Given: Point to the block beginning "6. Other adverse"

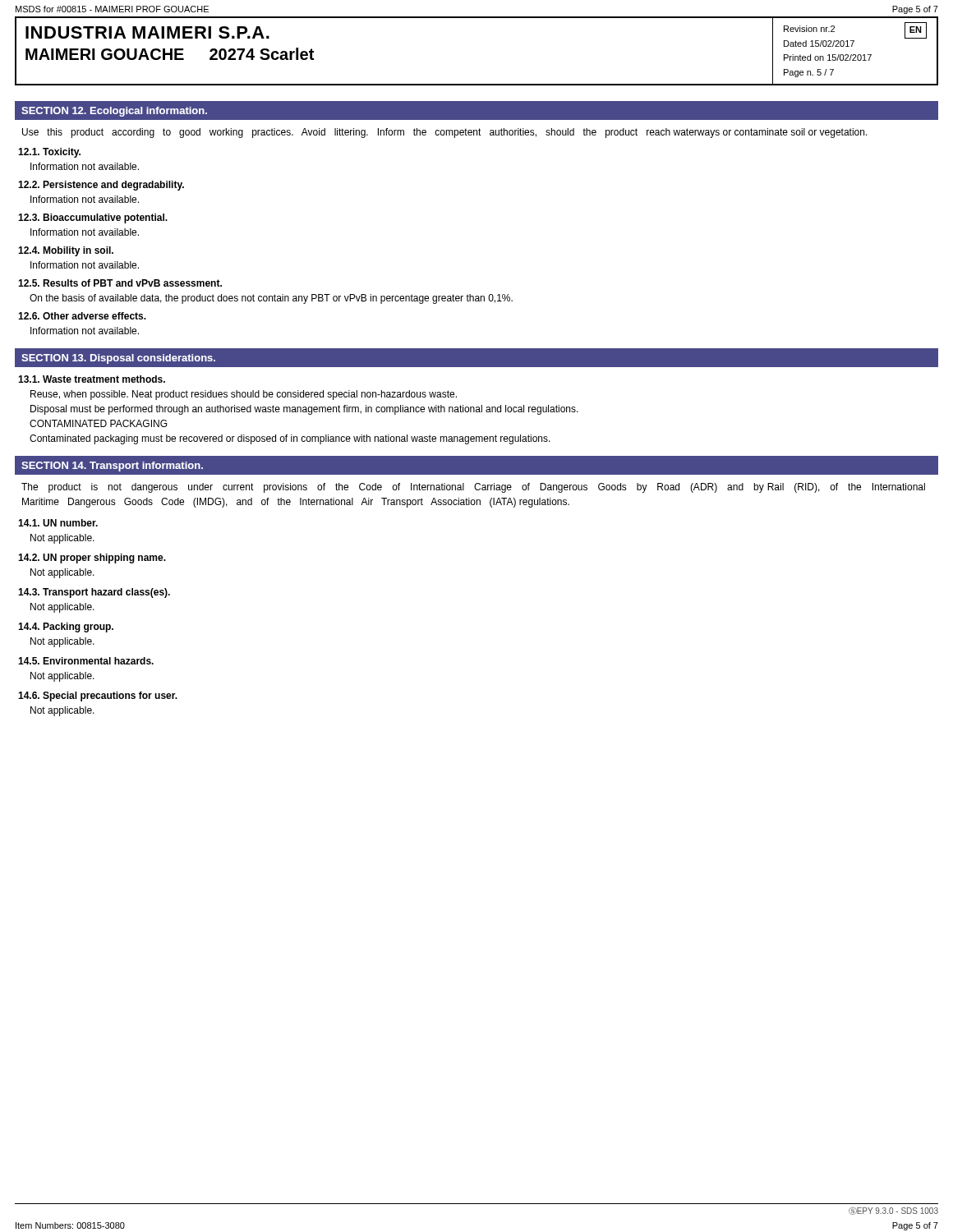Looking at the screenshot, I should (x=82, y=316).
